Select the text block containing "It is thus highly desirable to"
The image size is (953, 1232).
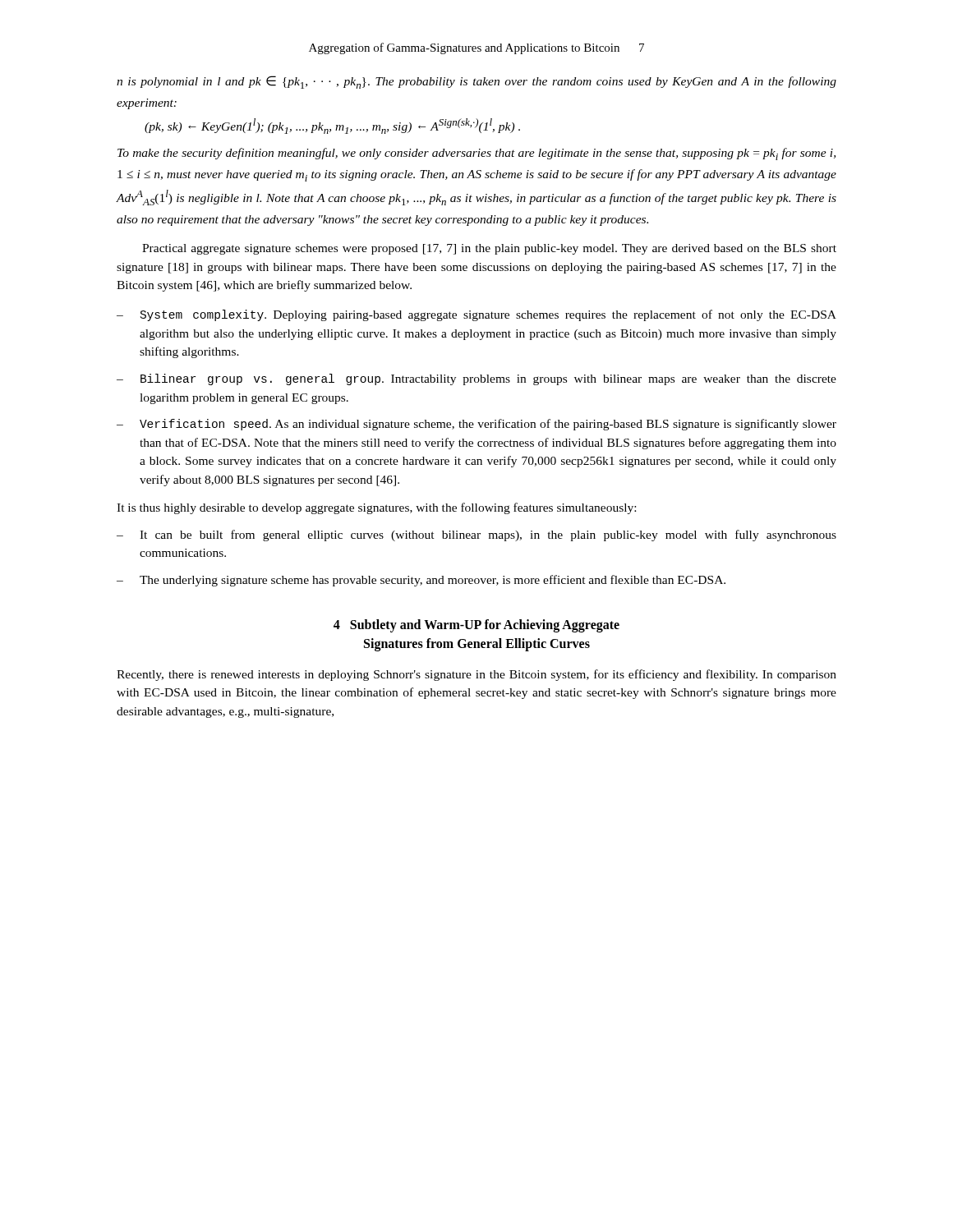476,508
